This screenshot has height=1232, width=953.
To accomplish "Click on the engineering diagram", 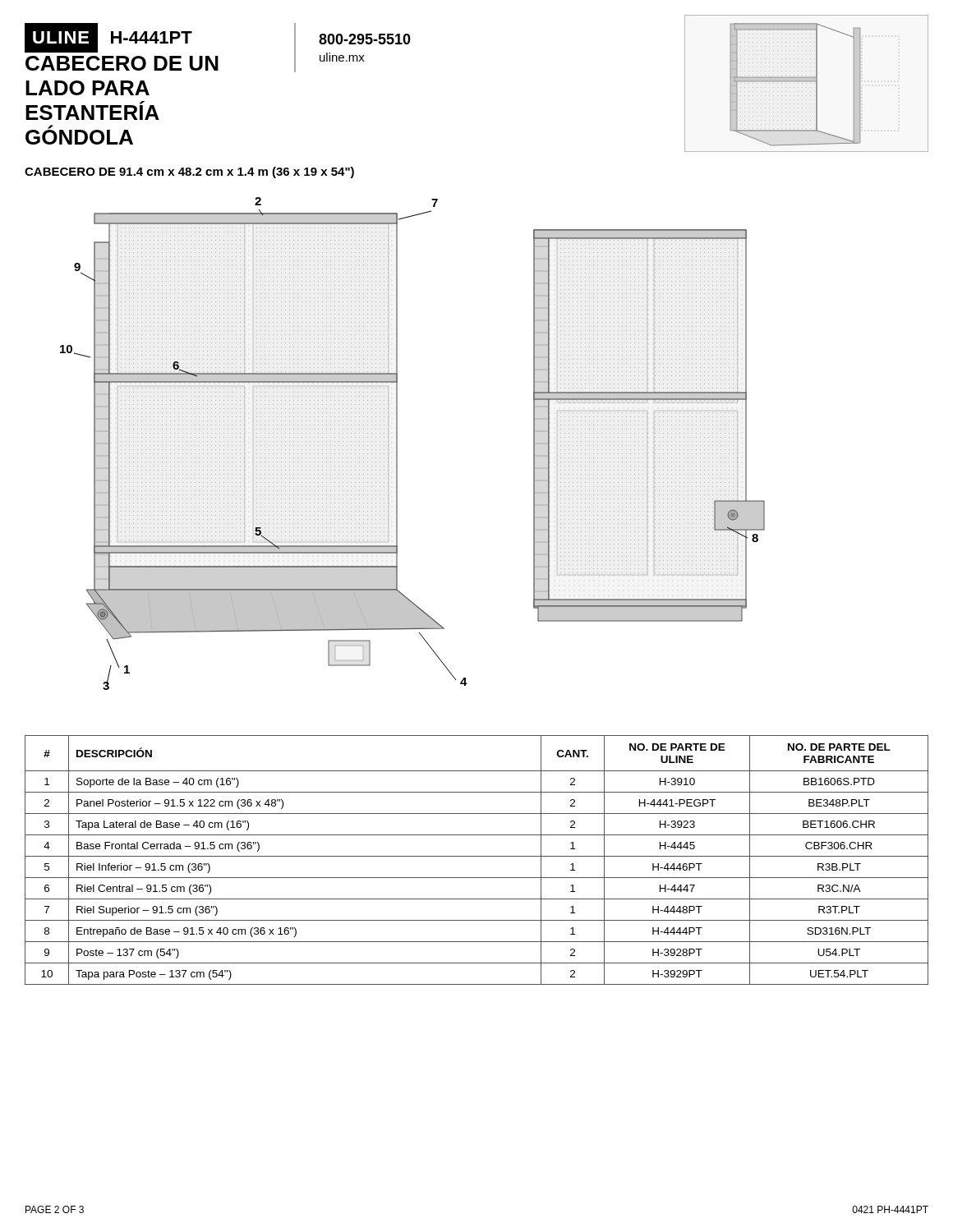I will 476,456.
